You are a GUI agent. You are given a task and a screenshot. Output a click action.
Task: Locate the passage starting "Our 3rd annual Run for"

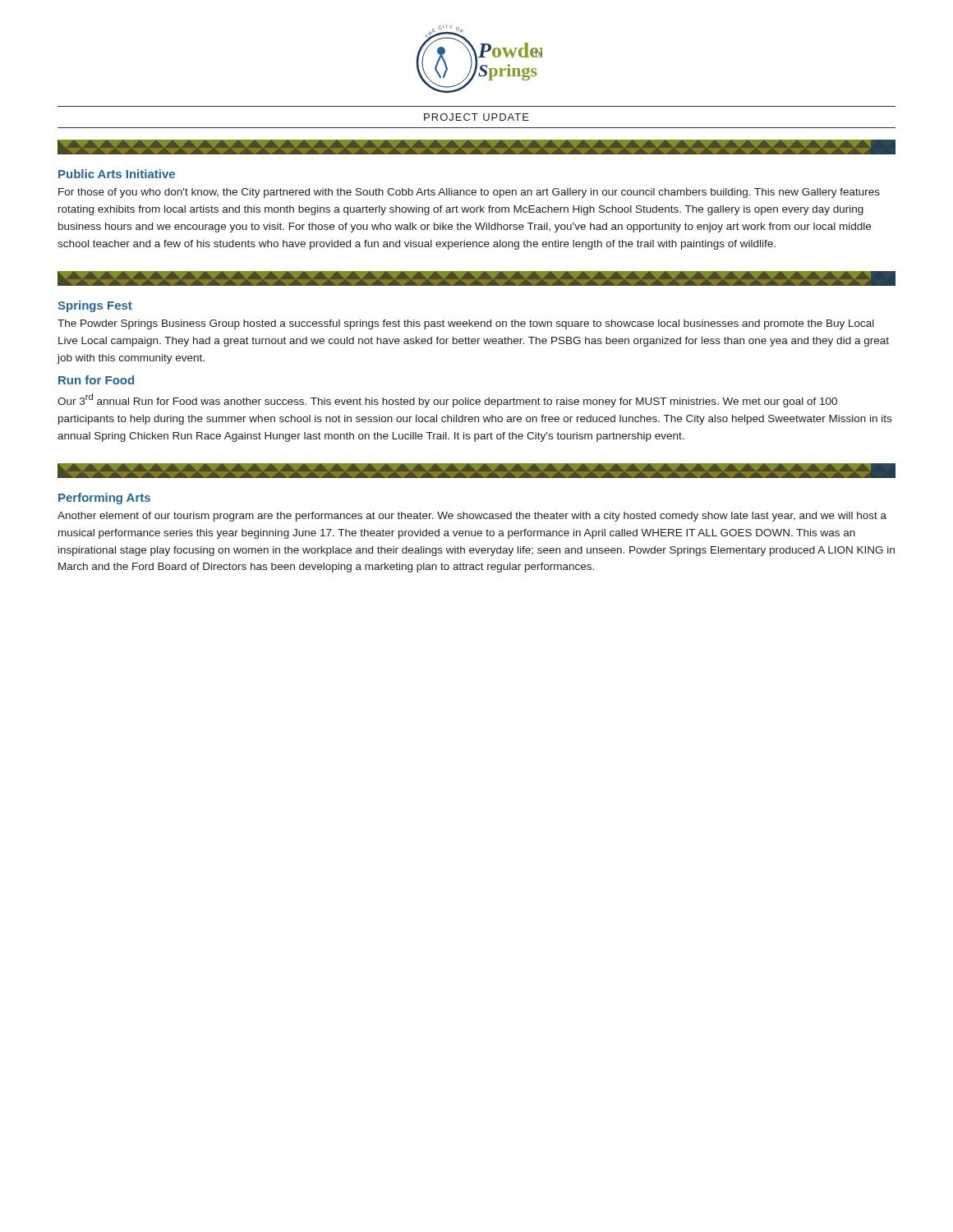coord(475,417)
